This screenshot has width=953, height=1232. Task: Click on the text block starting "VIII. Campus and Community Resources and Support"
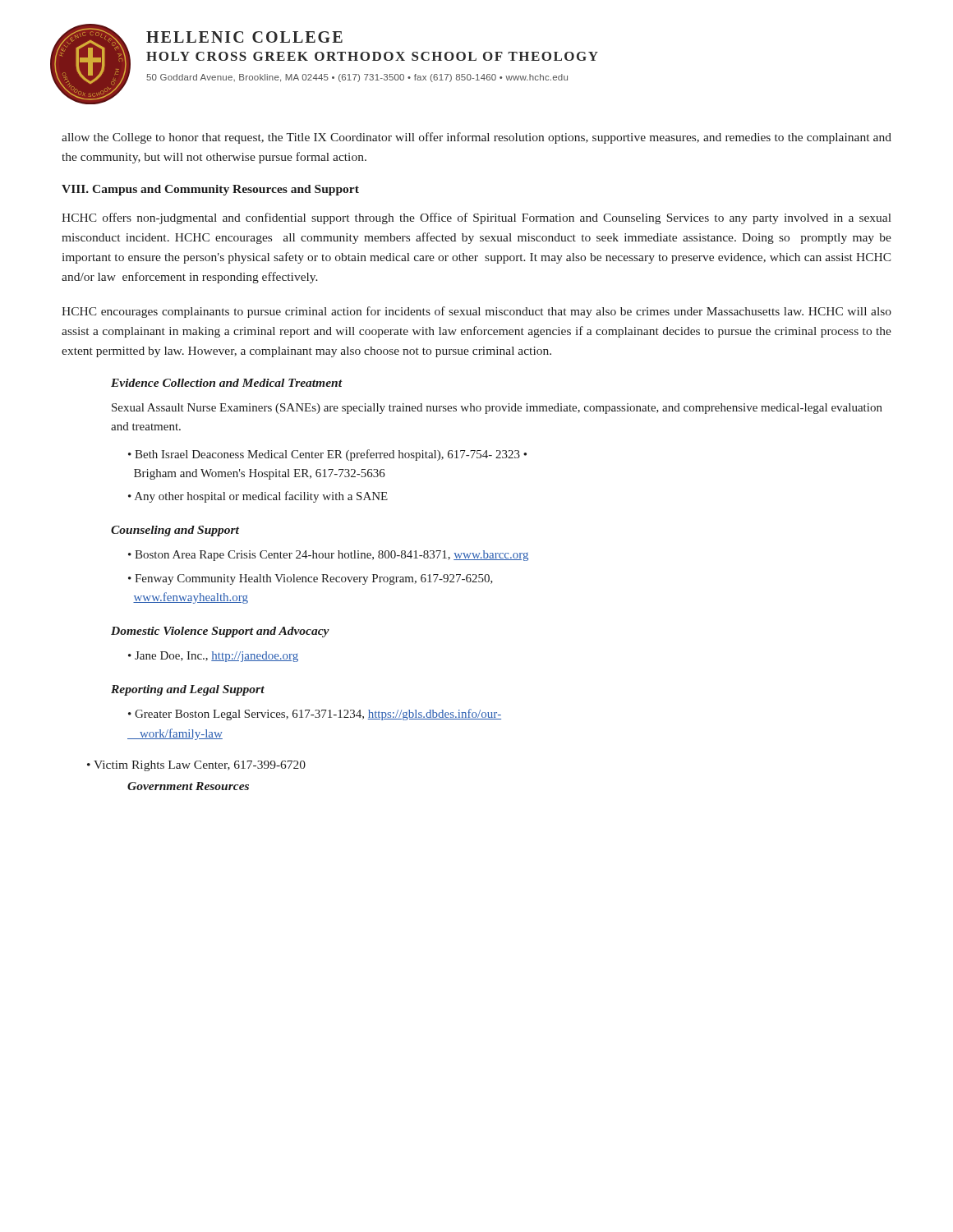click(x=210, y=189)
